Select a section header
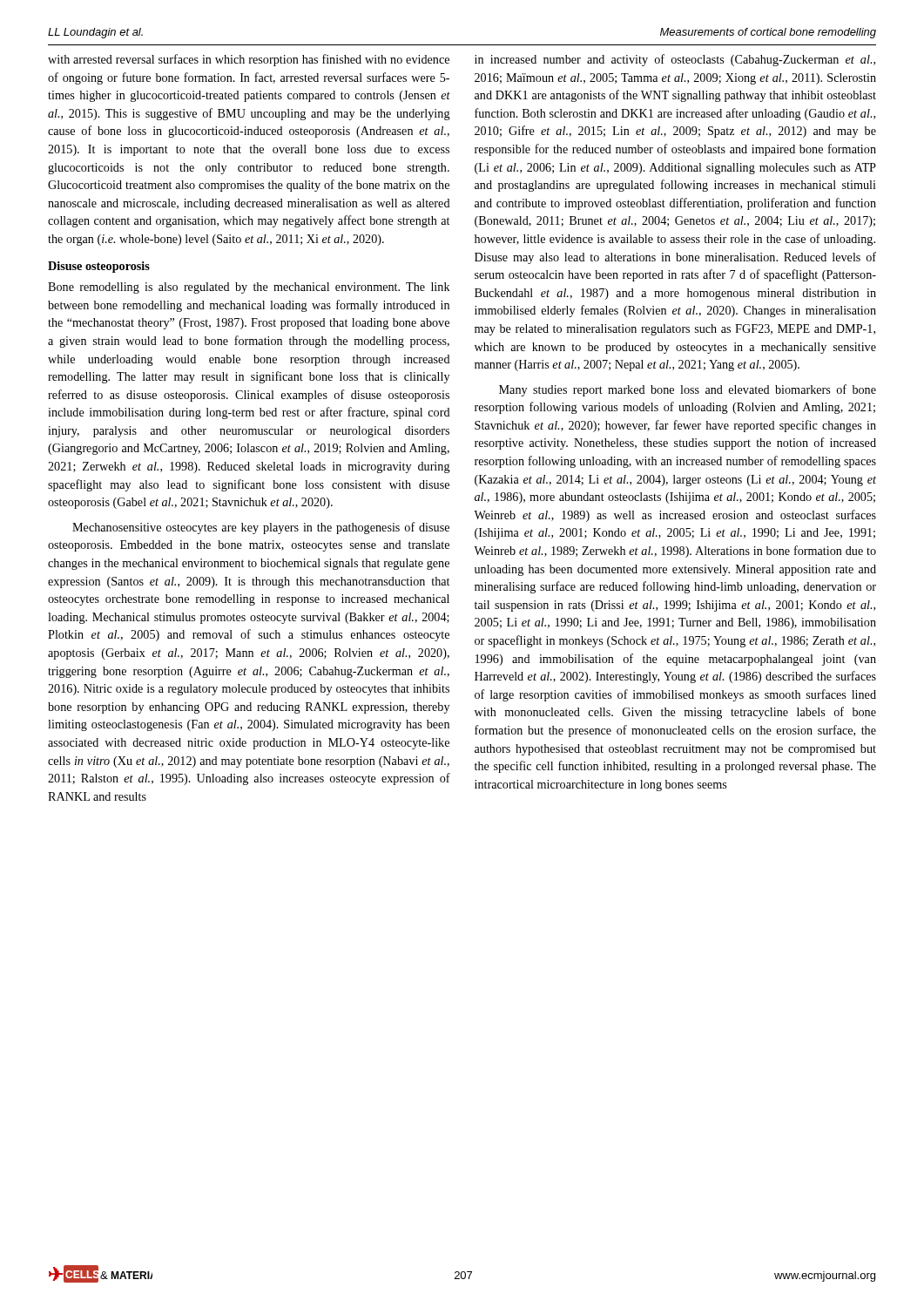The image size is (924, 1307). (99, 265)
